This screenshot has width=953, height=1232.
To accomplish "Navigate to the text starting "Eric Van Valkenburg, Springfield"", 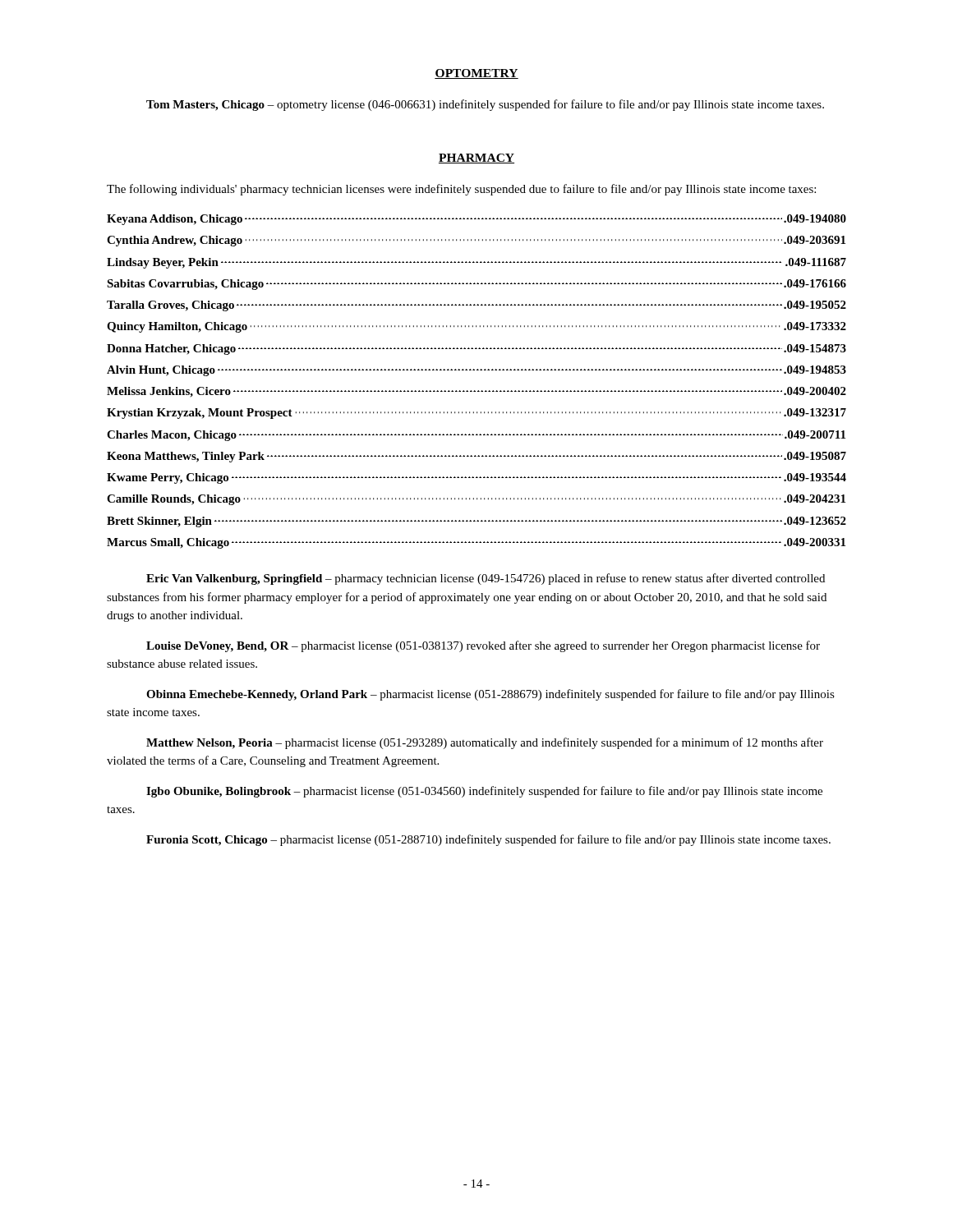I will (467, 597).
